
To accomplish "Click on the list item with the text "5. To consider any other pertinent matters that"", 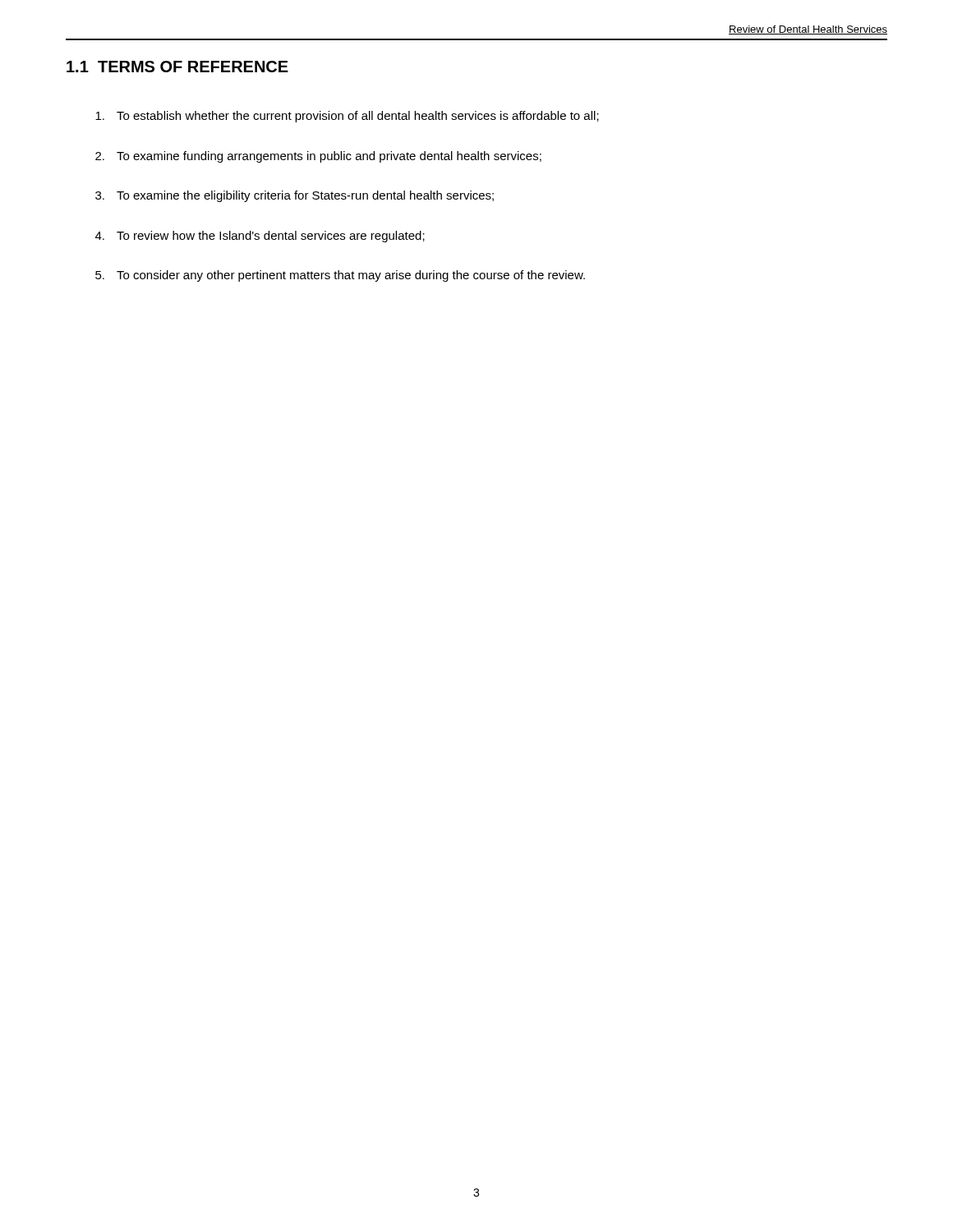I will 476,275.
